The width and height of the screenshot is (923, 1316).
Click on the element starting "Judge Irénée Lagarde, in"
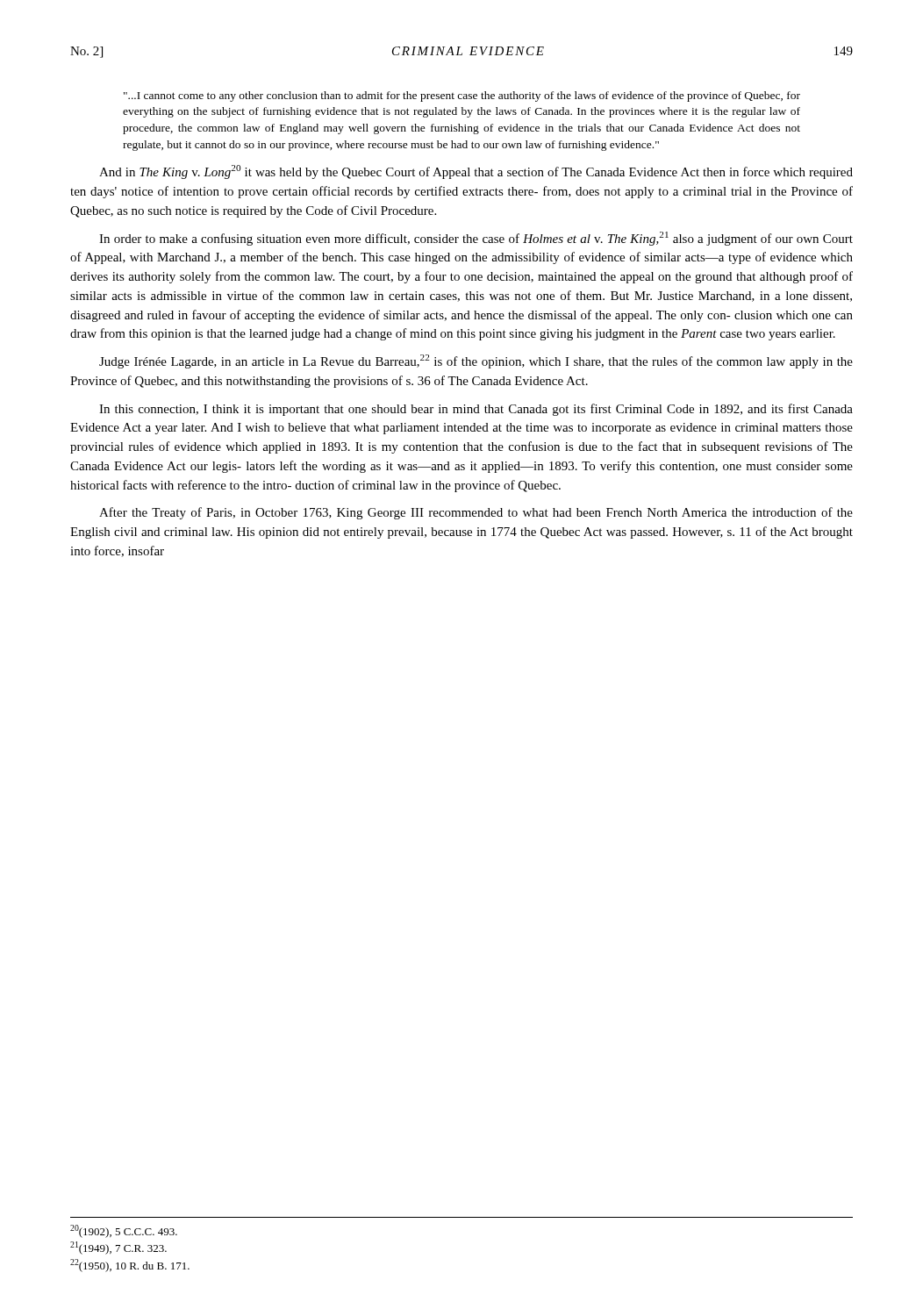point(462,370)
